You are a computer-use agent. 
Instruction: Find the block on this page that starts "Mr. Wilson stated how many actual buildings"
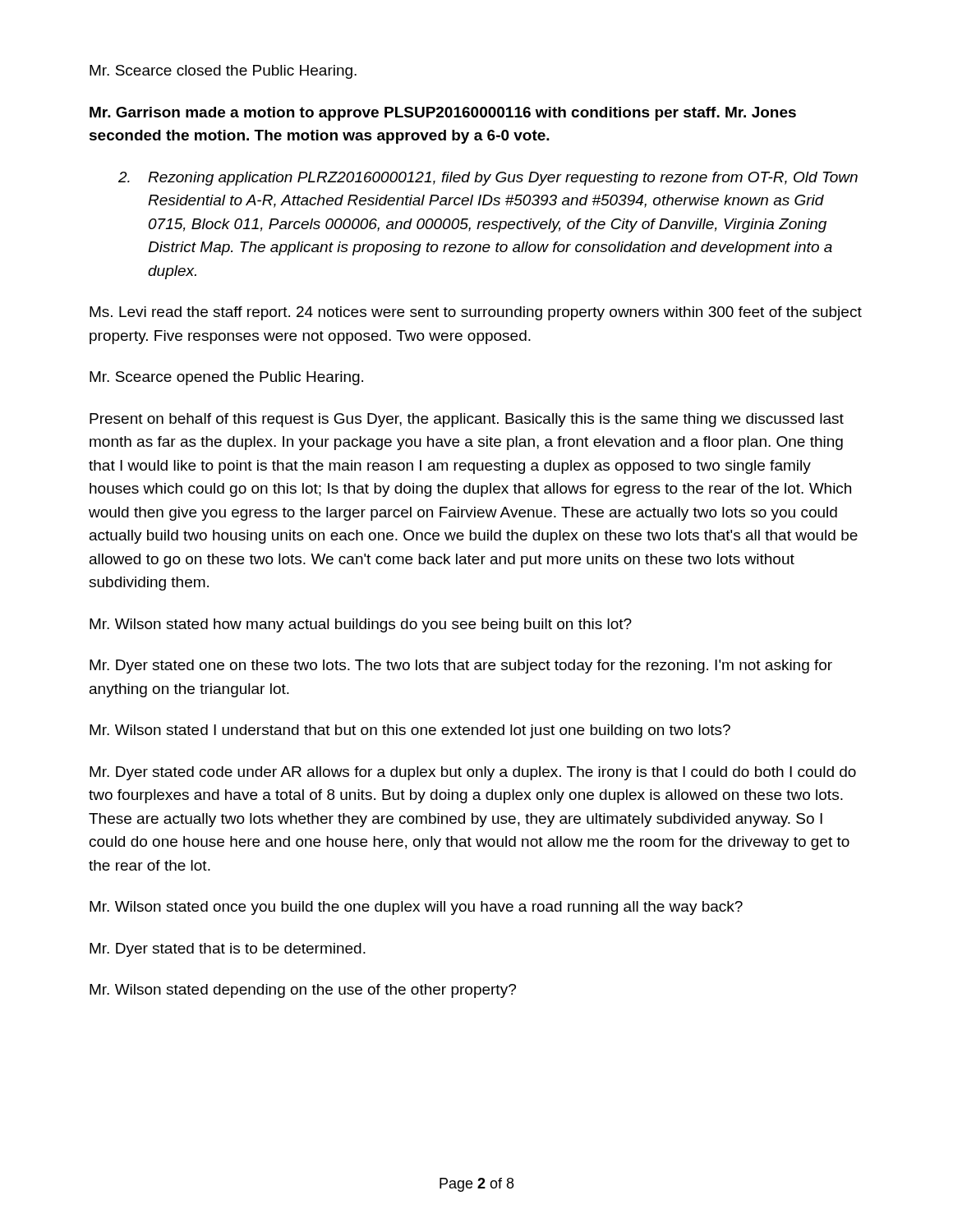point(360,623)
